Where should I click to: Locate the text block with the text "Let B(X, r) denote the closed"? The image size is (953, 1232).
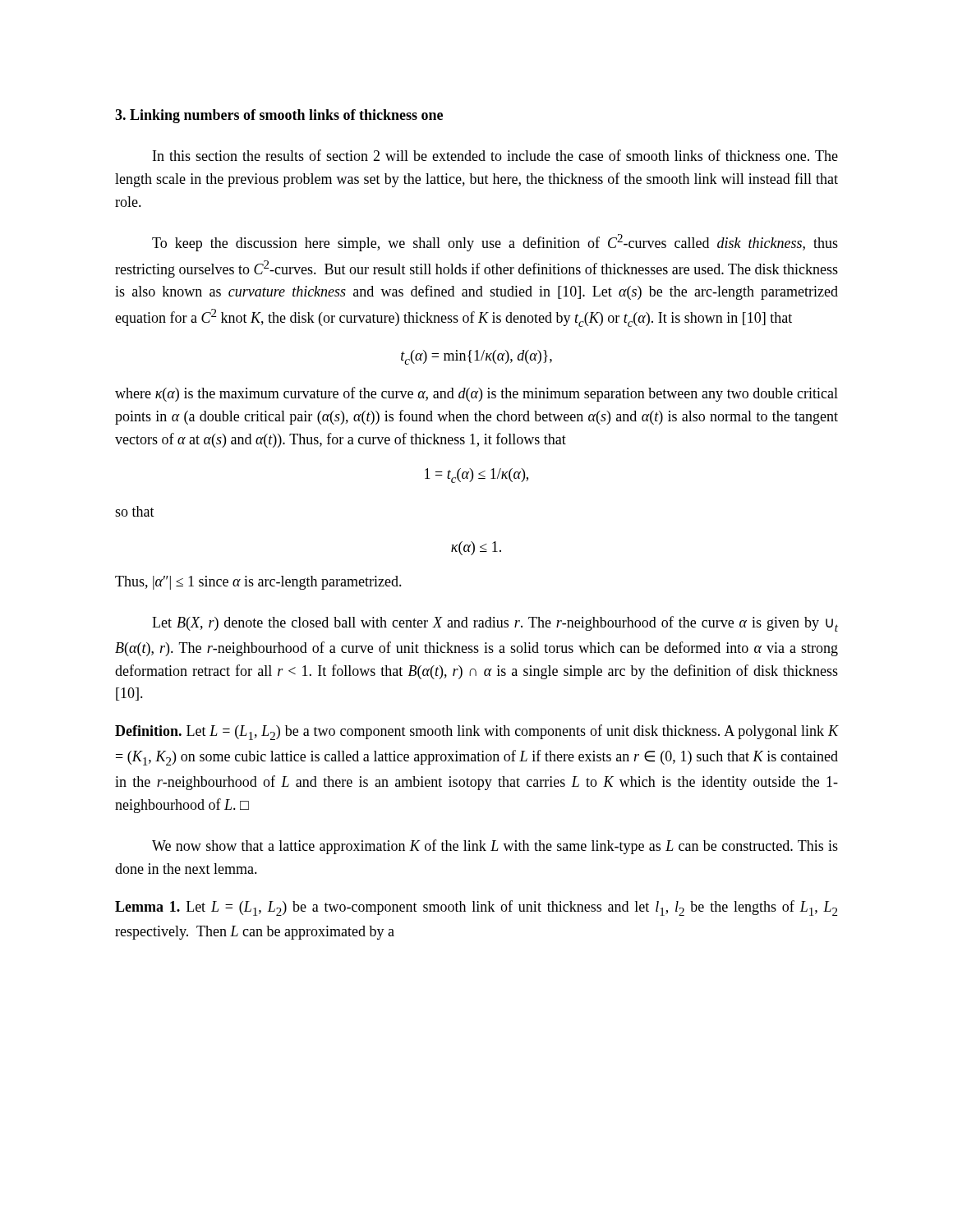click(x=476, y=658)
